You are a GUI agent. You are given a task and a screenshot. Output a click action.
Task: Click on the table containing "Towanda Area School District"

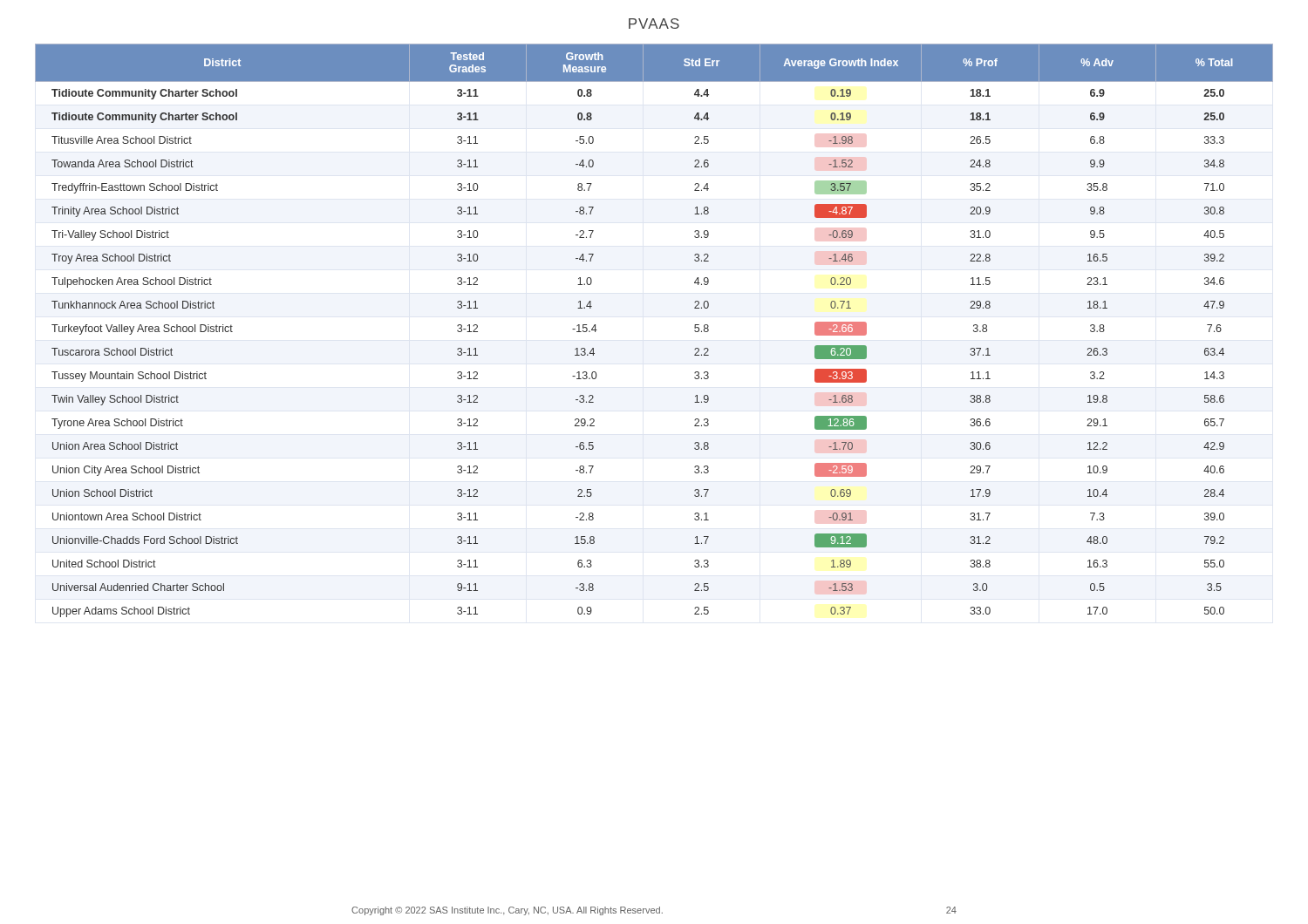click(654, 333)
